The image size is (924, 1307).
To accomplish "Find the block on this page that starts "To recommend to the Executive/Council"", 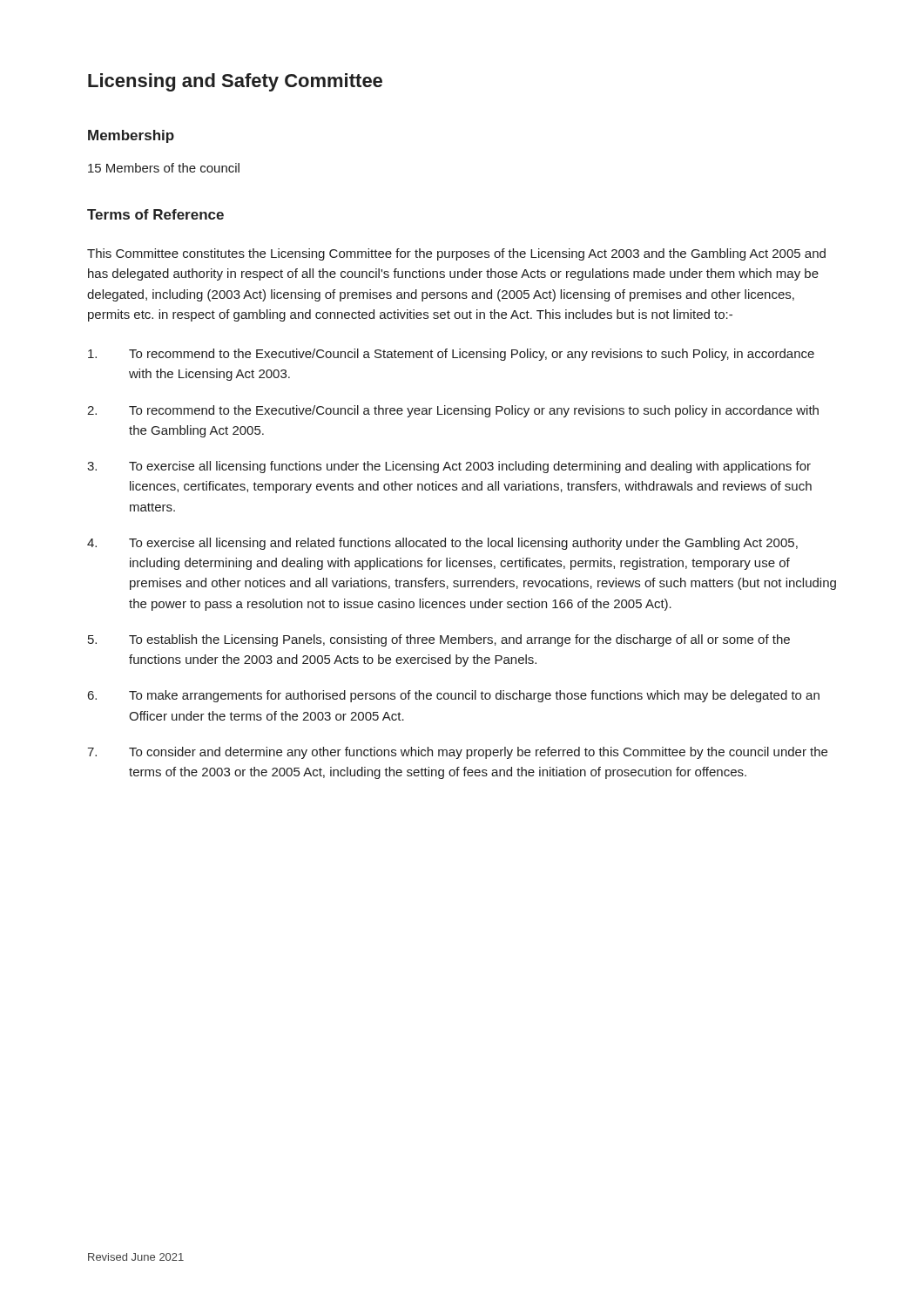I will tap(462, 364).
